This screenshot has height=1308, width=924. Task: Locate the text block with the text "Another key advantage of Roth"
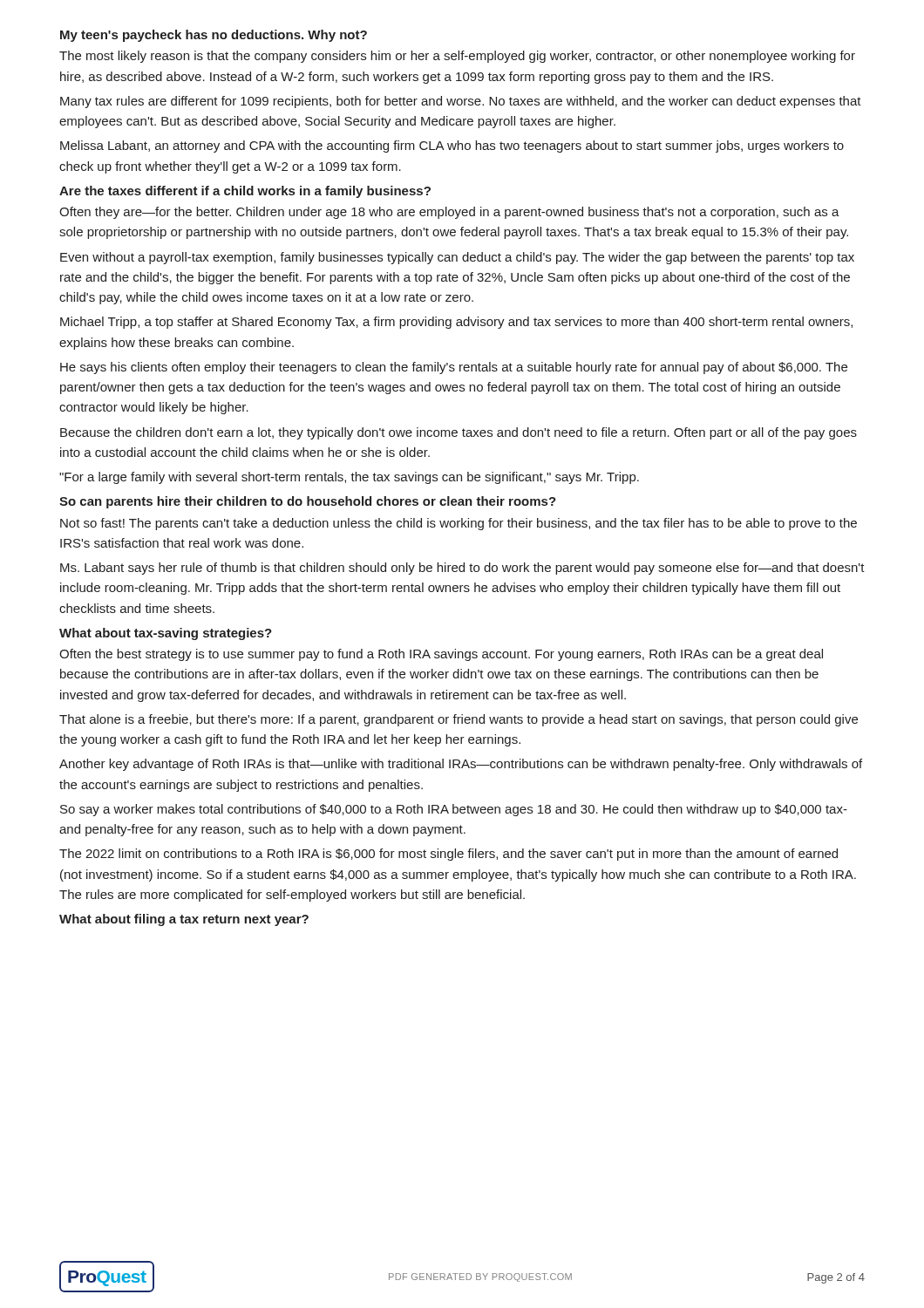(x=462, y=774)
